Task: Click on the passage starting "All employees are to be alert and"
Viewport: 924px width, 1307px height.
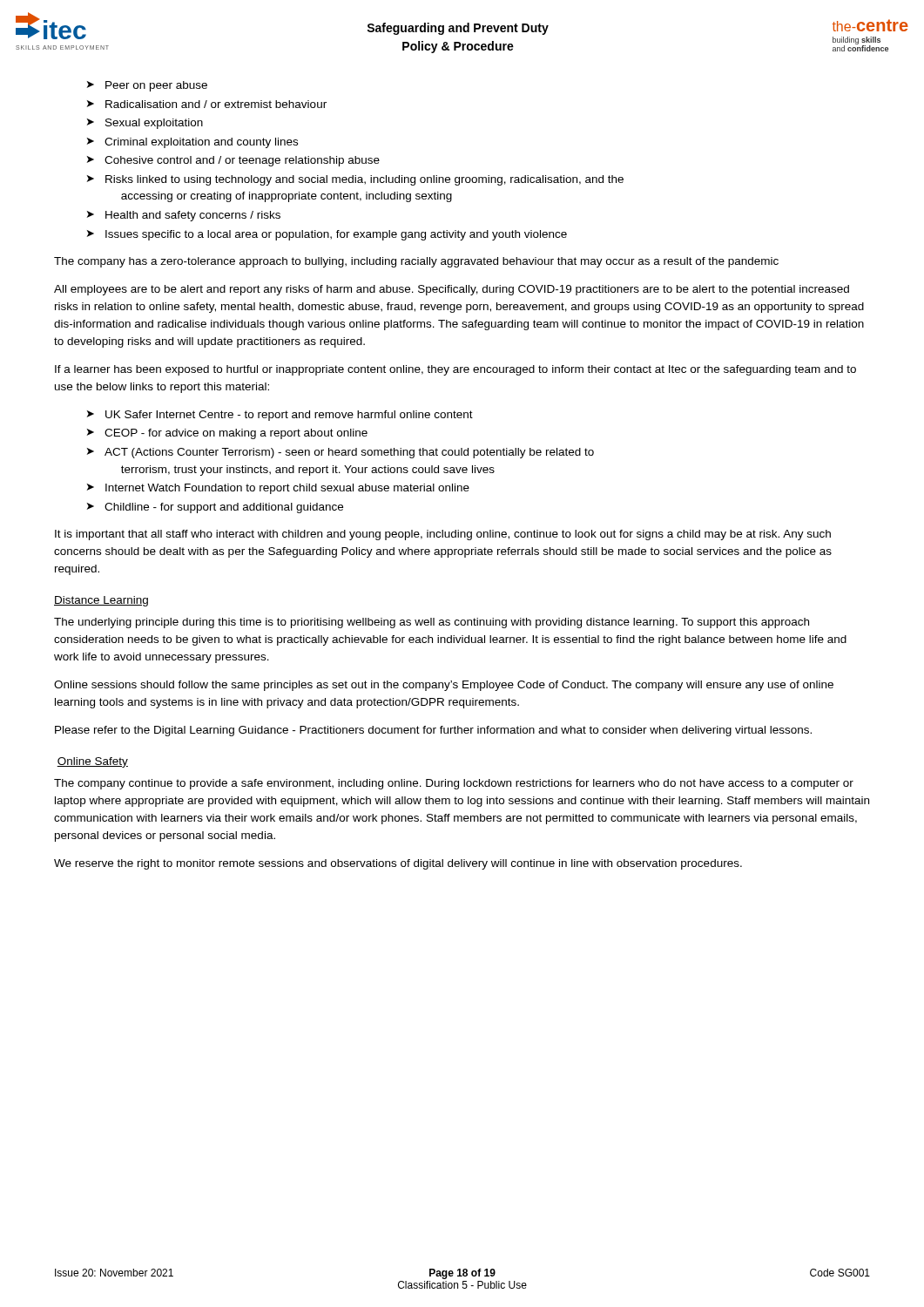Action: (x=459, y=315)
